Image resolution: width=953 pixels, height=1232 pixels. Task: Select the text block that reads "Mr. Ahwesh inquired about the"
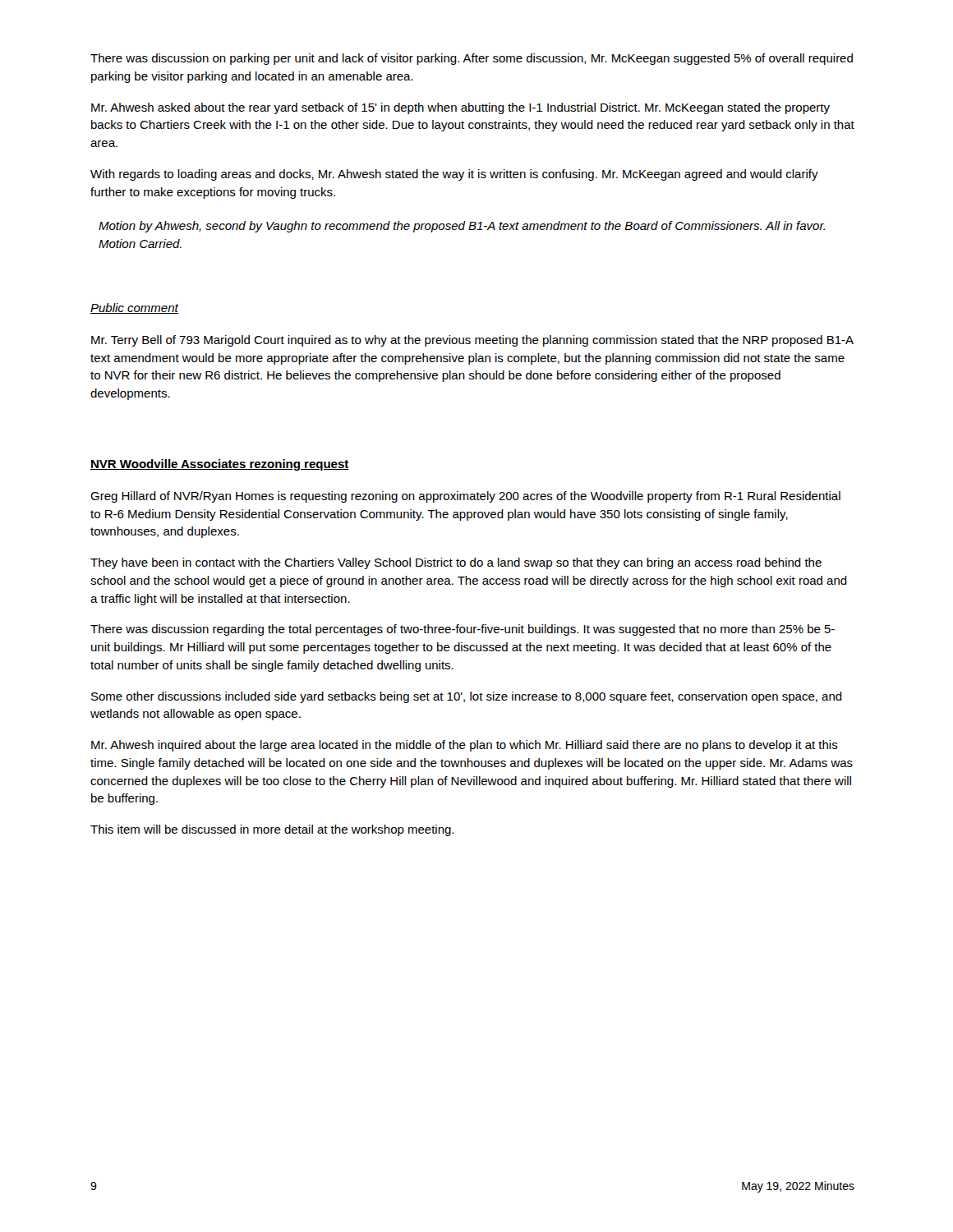pos(472,771)
